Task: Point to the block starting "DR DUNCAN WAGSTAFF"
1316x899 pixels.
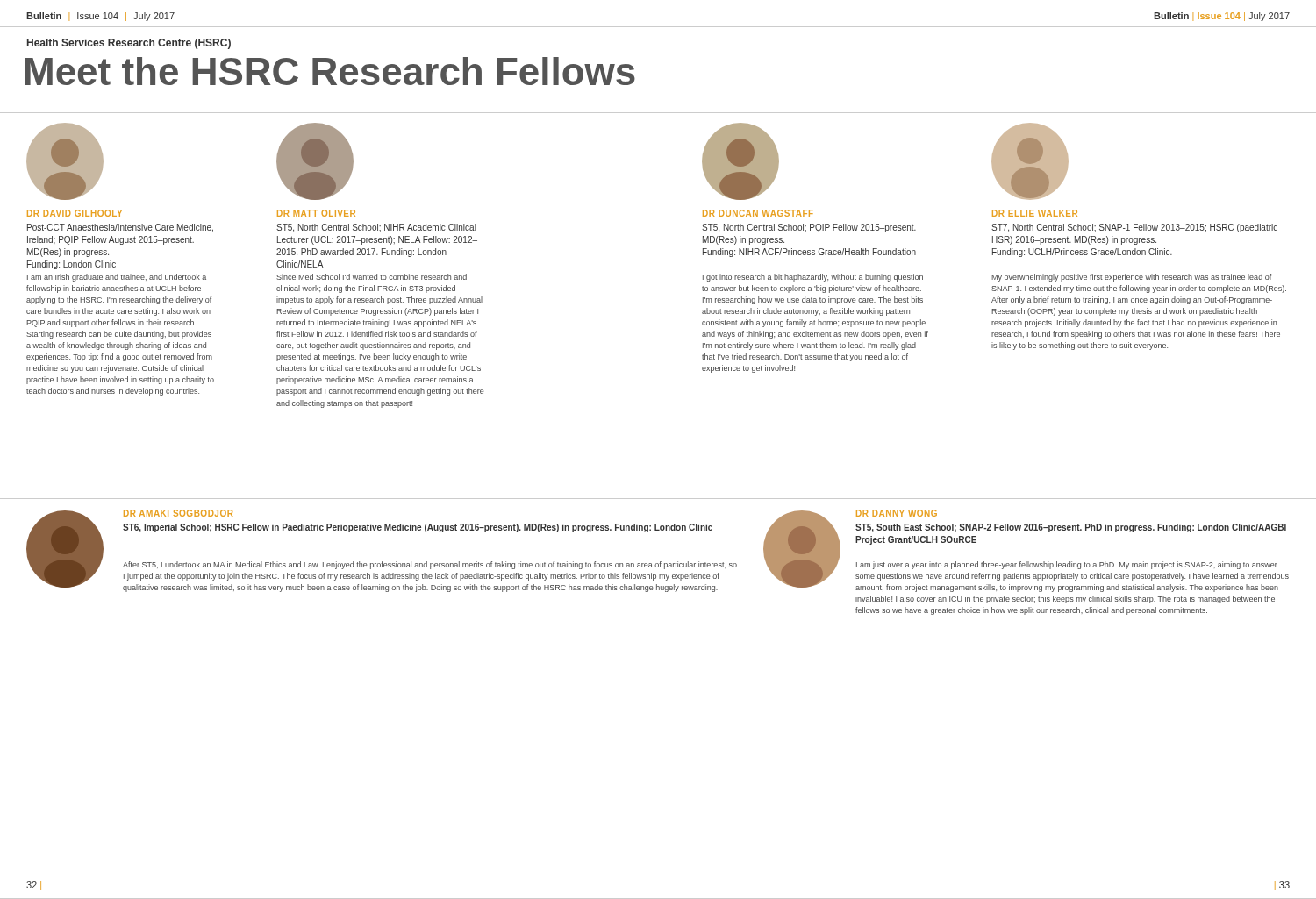Action: pyautogui.click(x=758, y=214)
